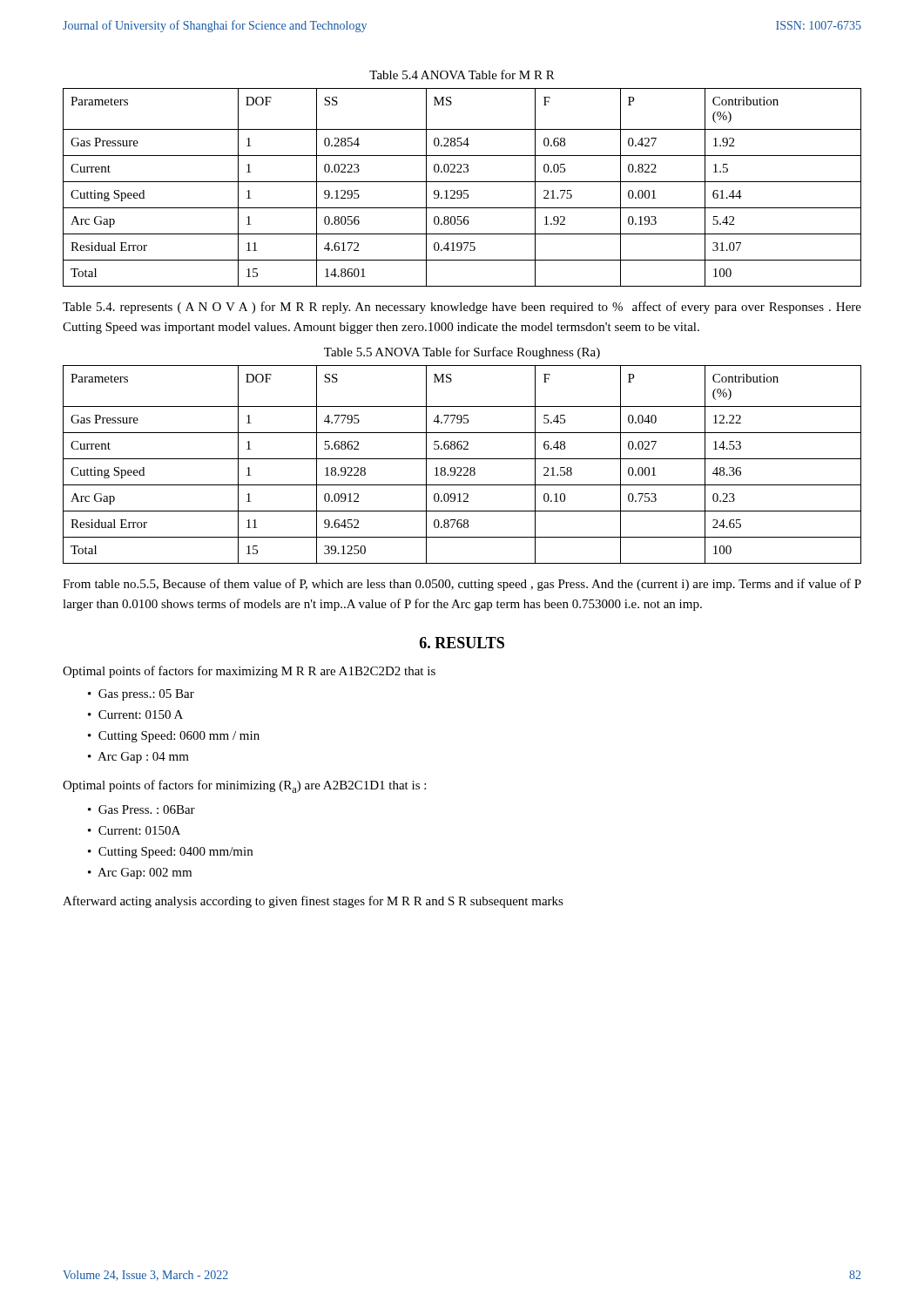Image resolution: width=924 pixels, height=1307 pixels.
Task: Find the text block that says "Optimal points of factors for minimizing (Ra) are"
Action: [245, 786]
